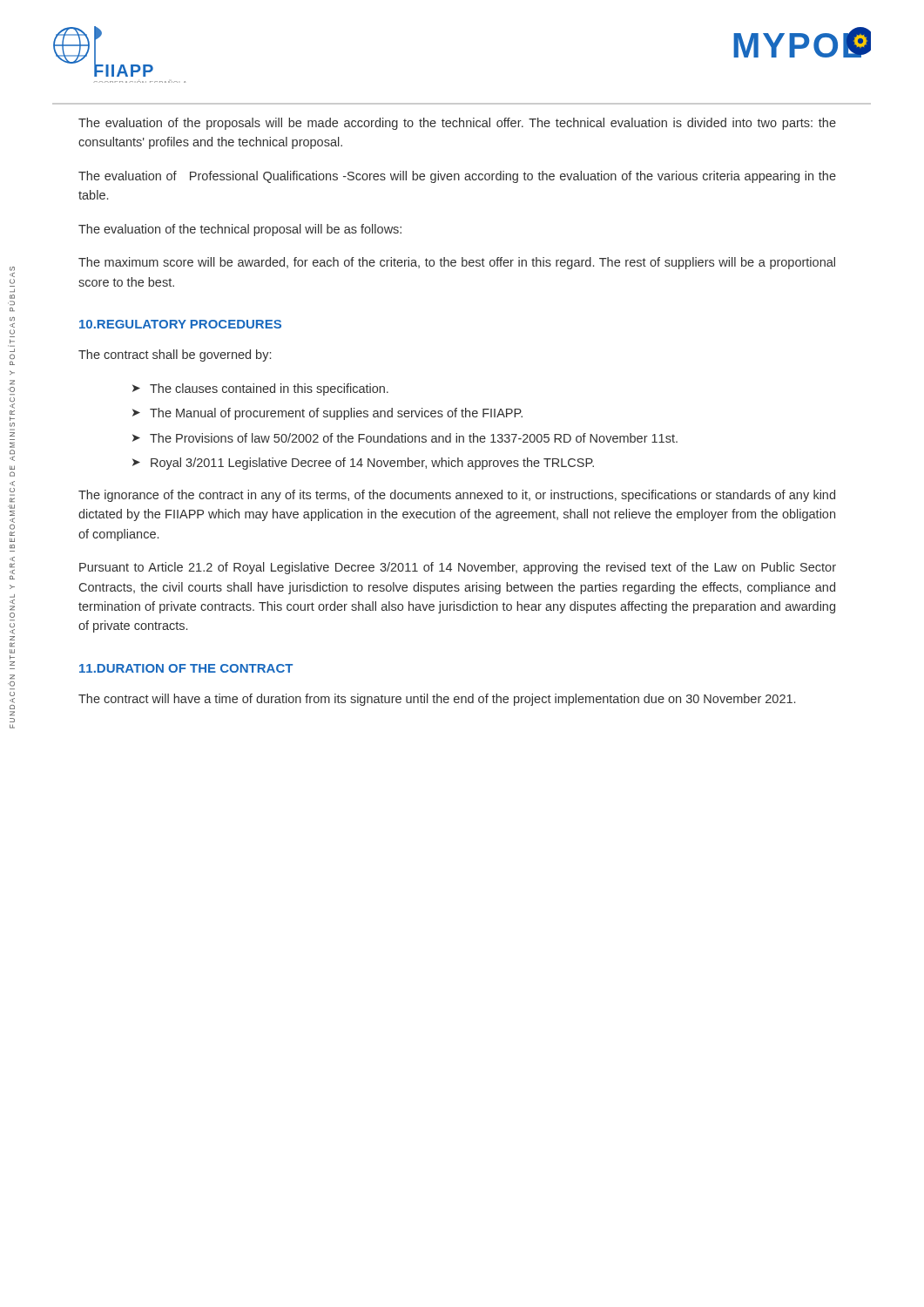Locate the block of text that opens with "➤ The Provisions of"
The image size is (924, 1307).
tap(483, 438)
